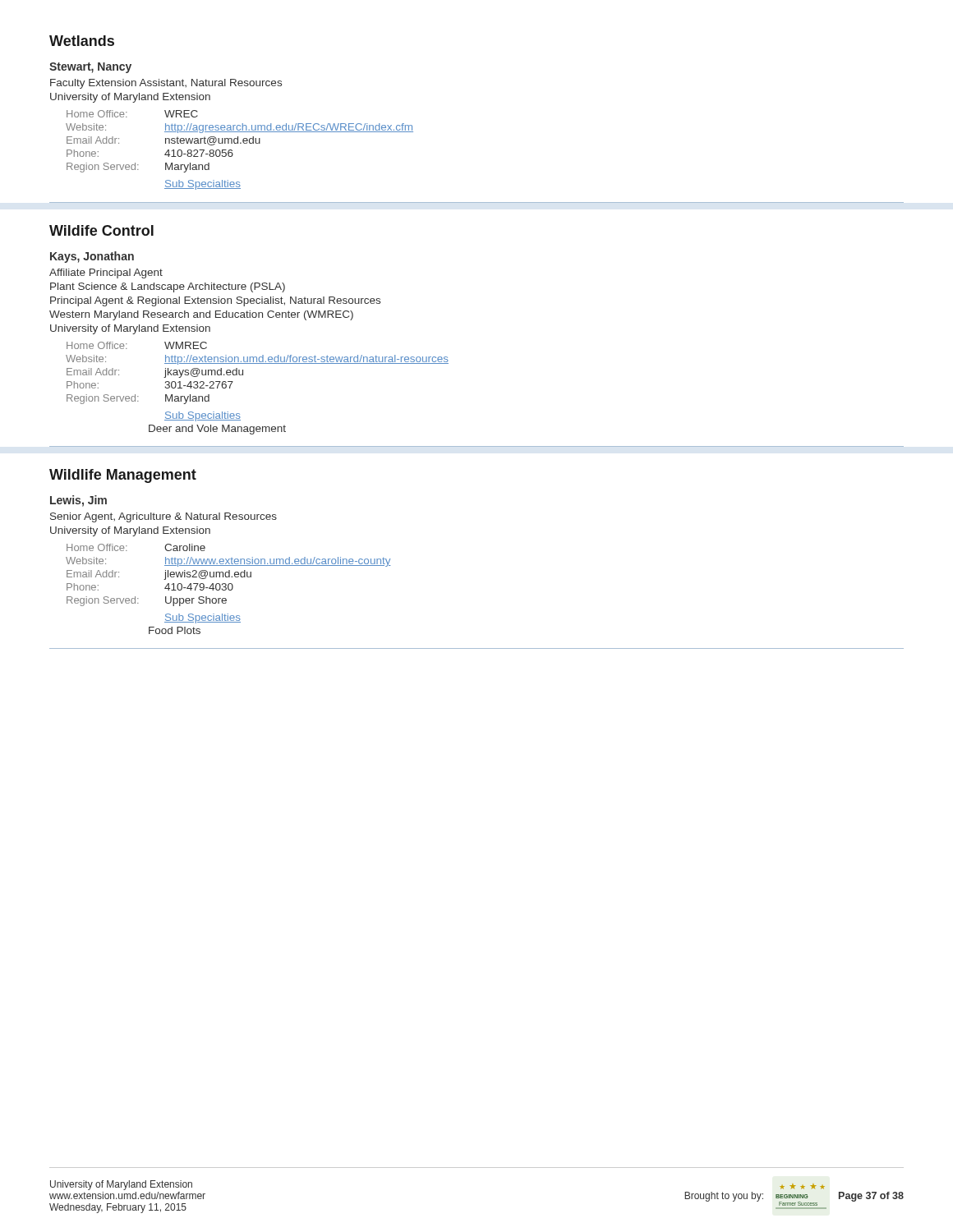Point to the element starting "Stewart, Nancy"
The width and height of the screenshot is (953, 1232).
coord(91,67)
